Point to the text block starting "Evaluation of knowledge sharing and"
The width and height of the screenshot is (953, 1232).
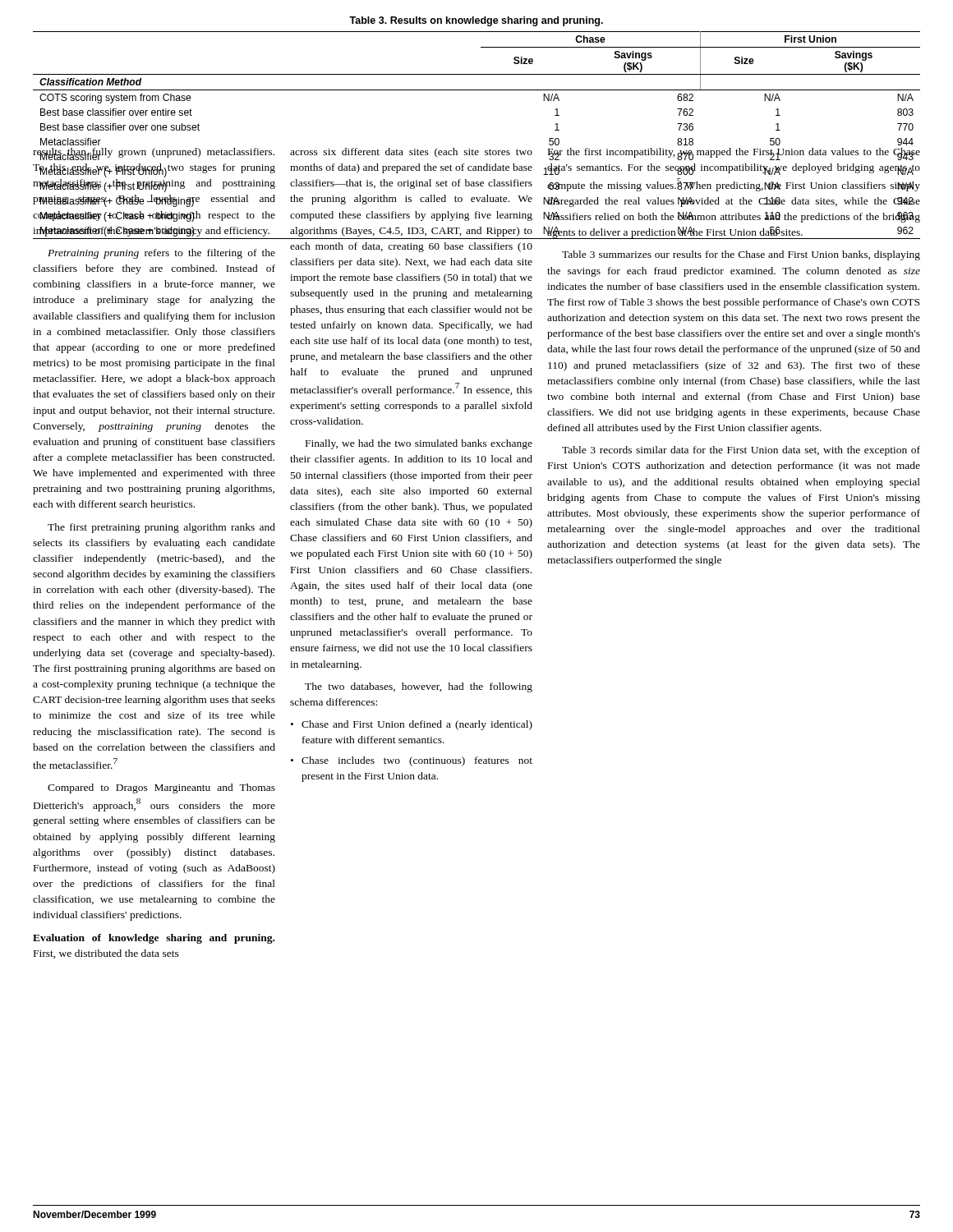coord(154,945)
